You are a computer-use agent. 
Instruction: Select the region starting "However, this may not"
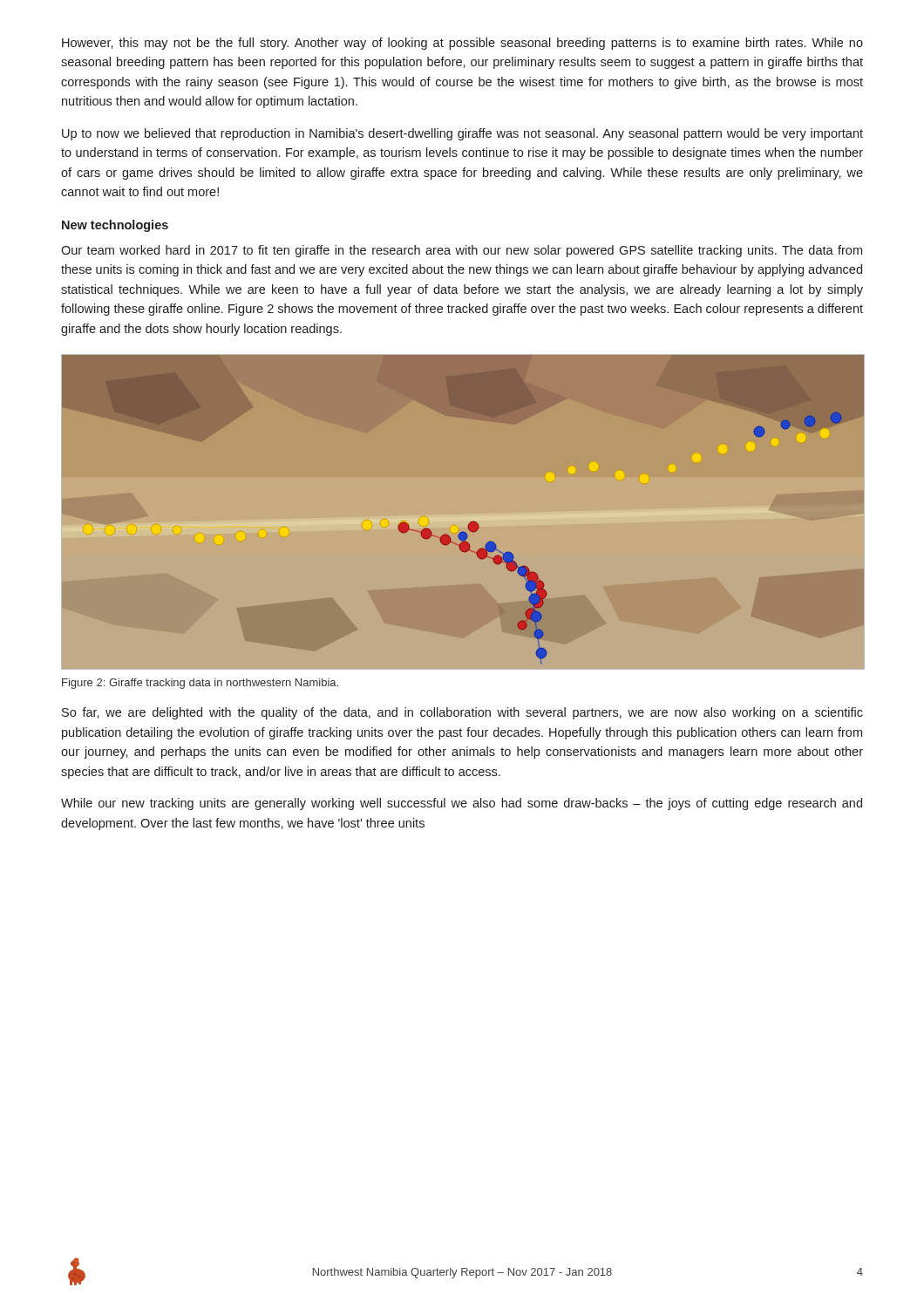tap(462, 72)
